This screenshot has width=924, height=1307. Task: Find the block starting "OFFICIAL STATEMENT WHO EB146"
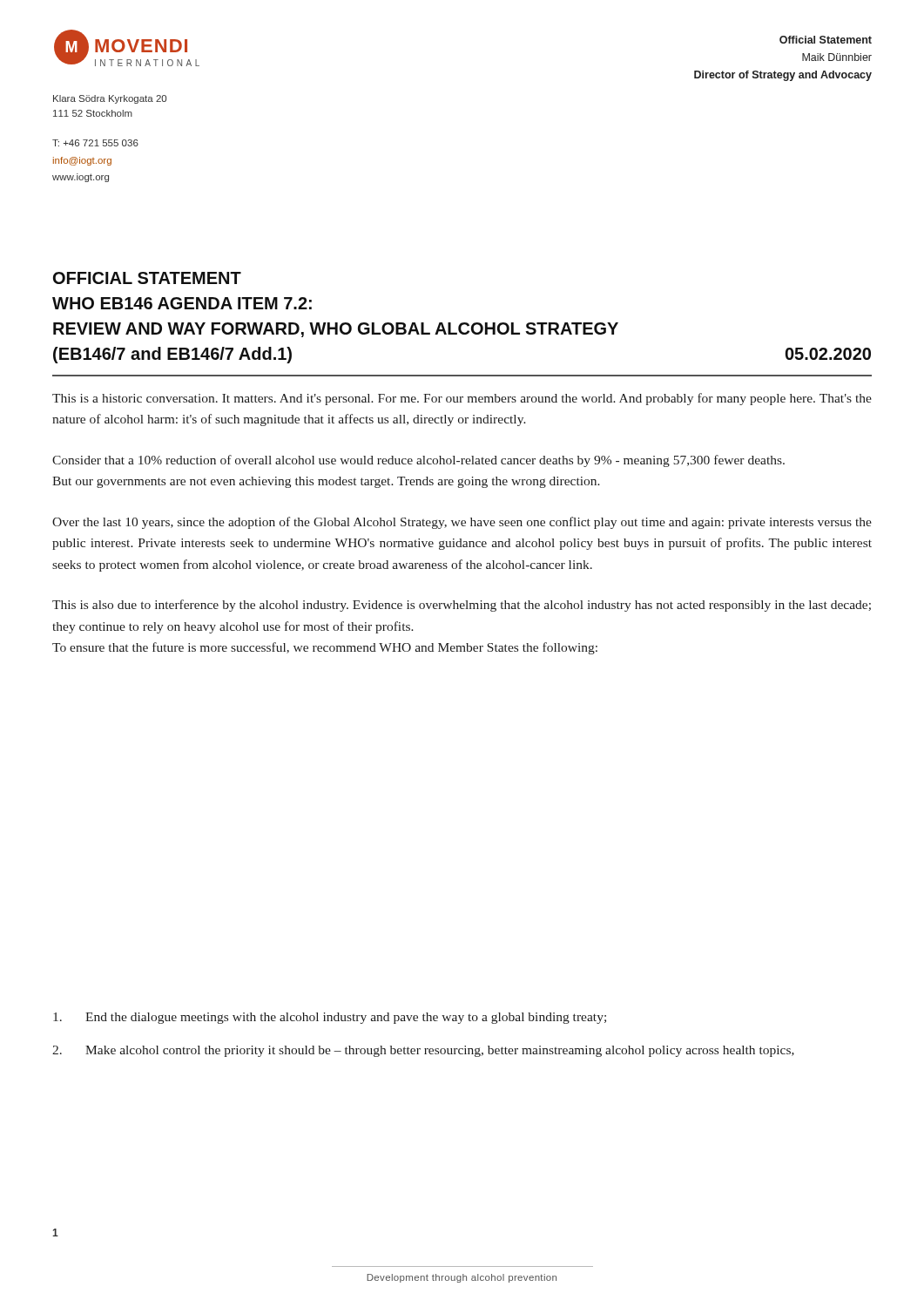tap(462, 316)
